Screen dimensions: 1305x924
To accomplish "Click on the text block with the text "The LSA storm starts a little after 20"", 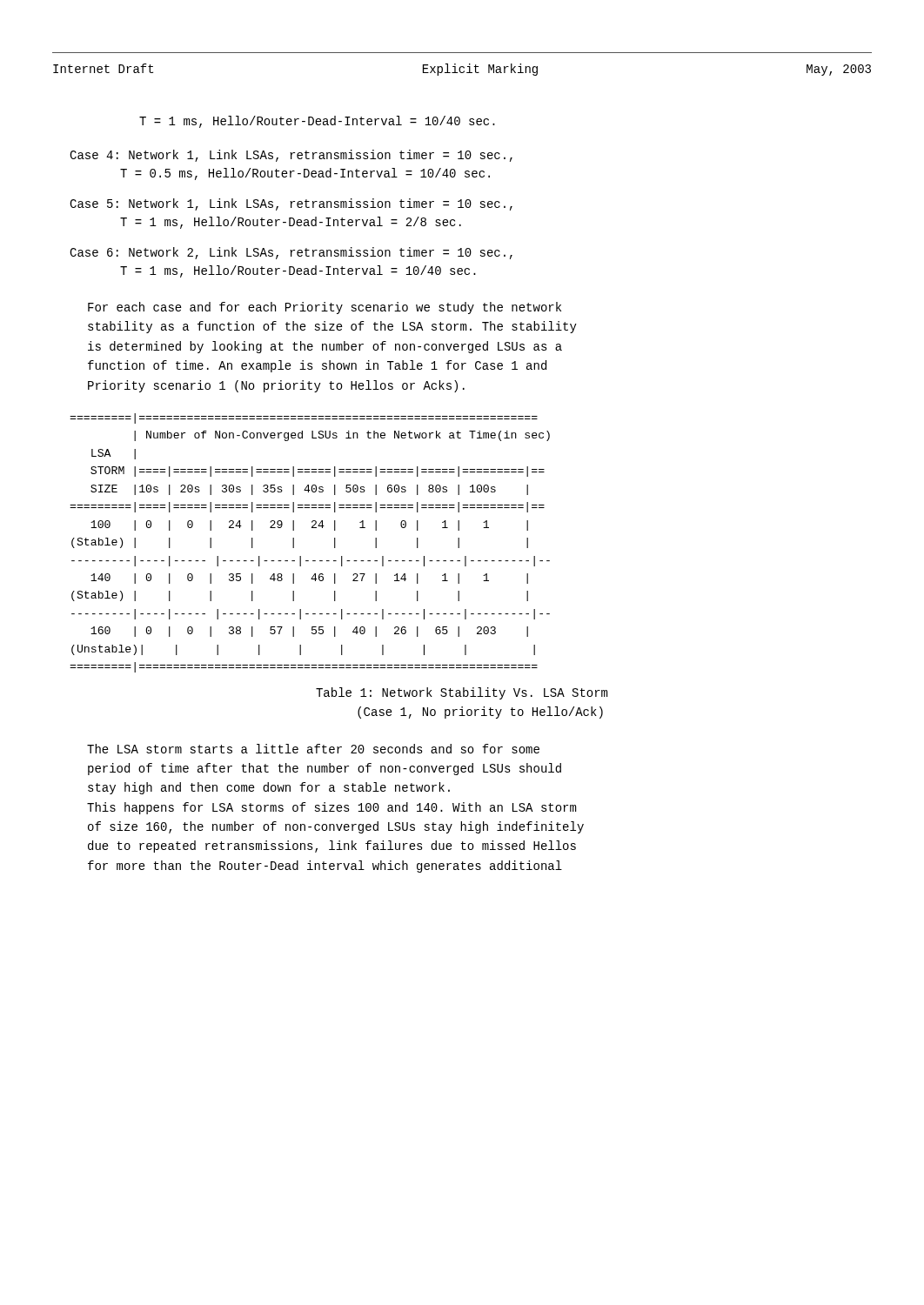I will pos(336,808).
